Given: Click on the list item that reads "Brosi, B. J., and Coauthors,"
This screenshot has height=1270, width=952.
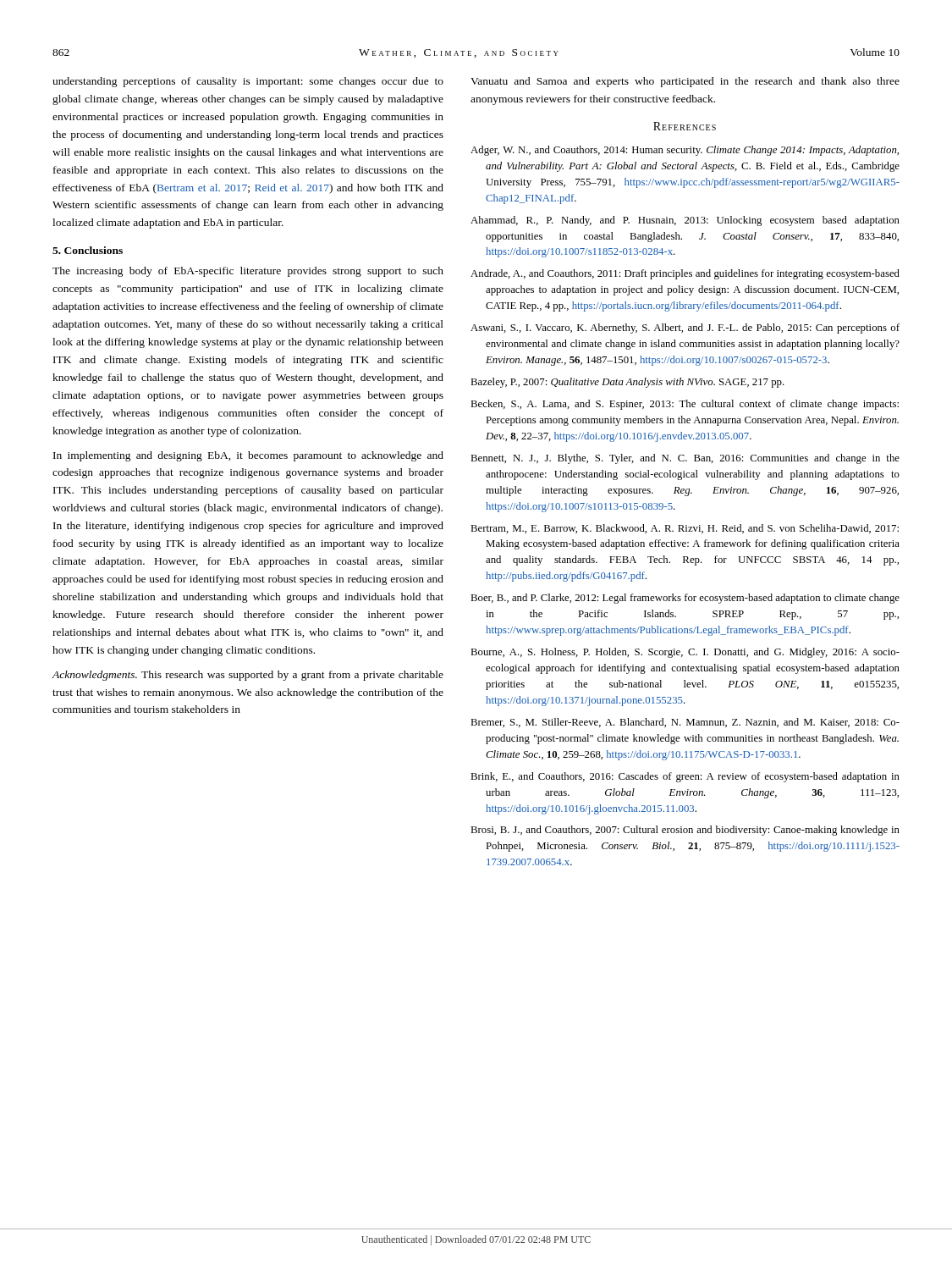Looking at the screenshot, I should pyautogui.click(x=685, y=846).
